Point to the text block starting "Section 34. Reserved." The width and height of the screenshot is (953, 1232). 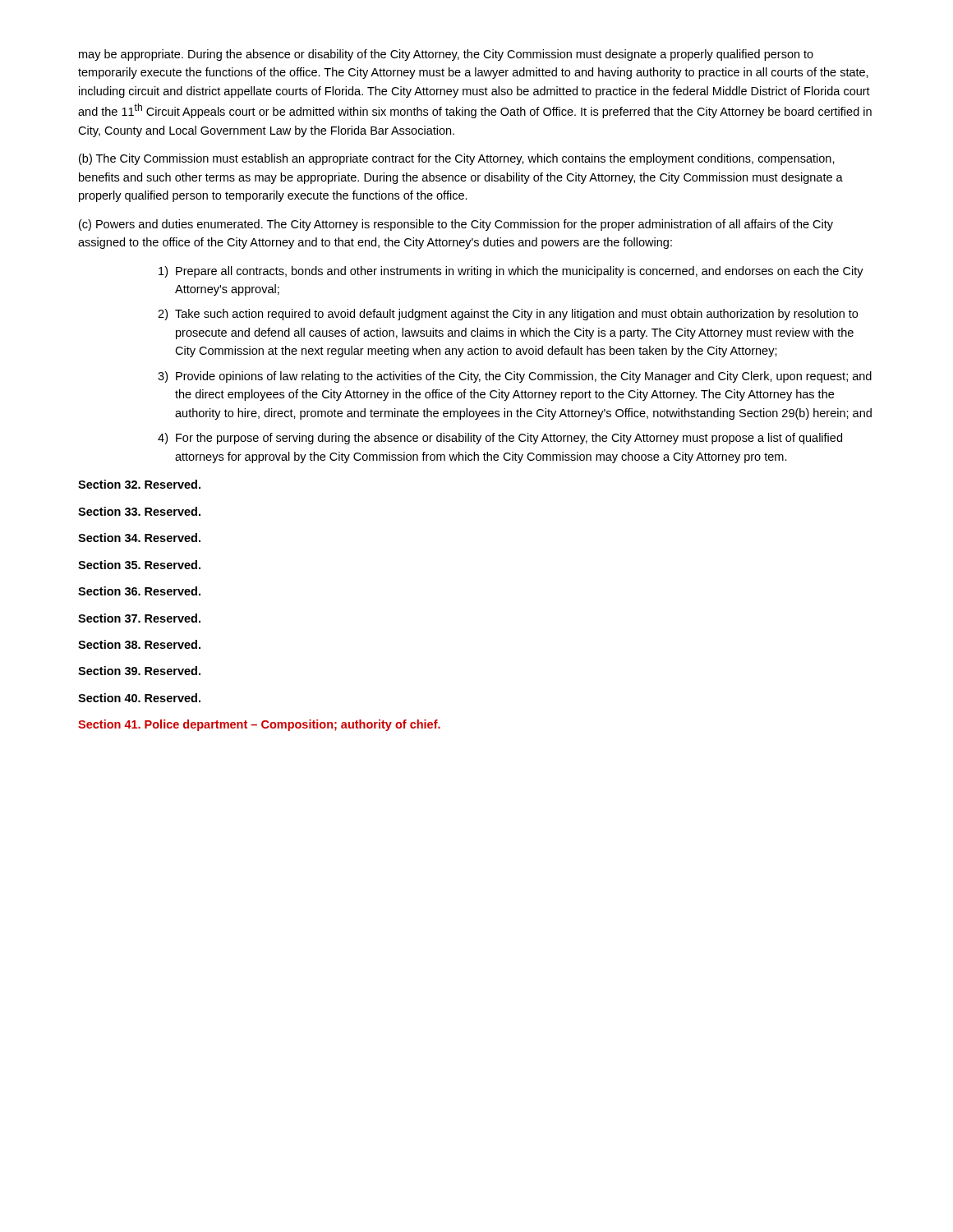pos(140,538)
